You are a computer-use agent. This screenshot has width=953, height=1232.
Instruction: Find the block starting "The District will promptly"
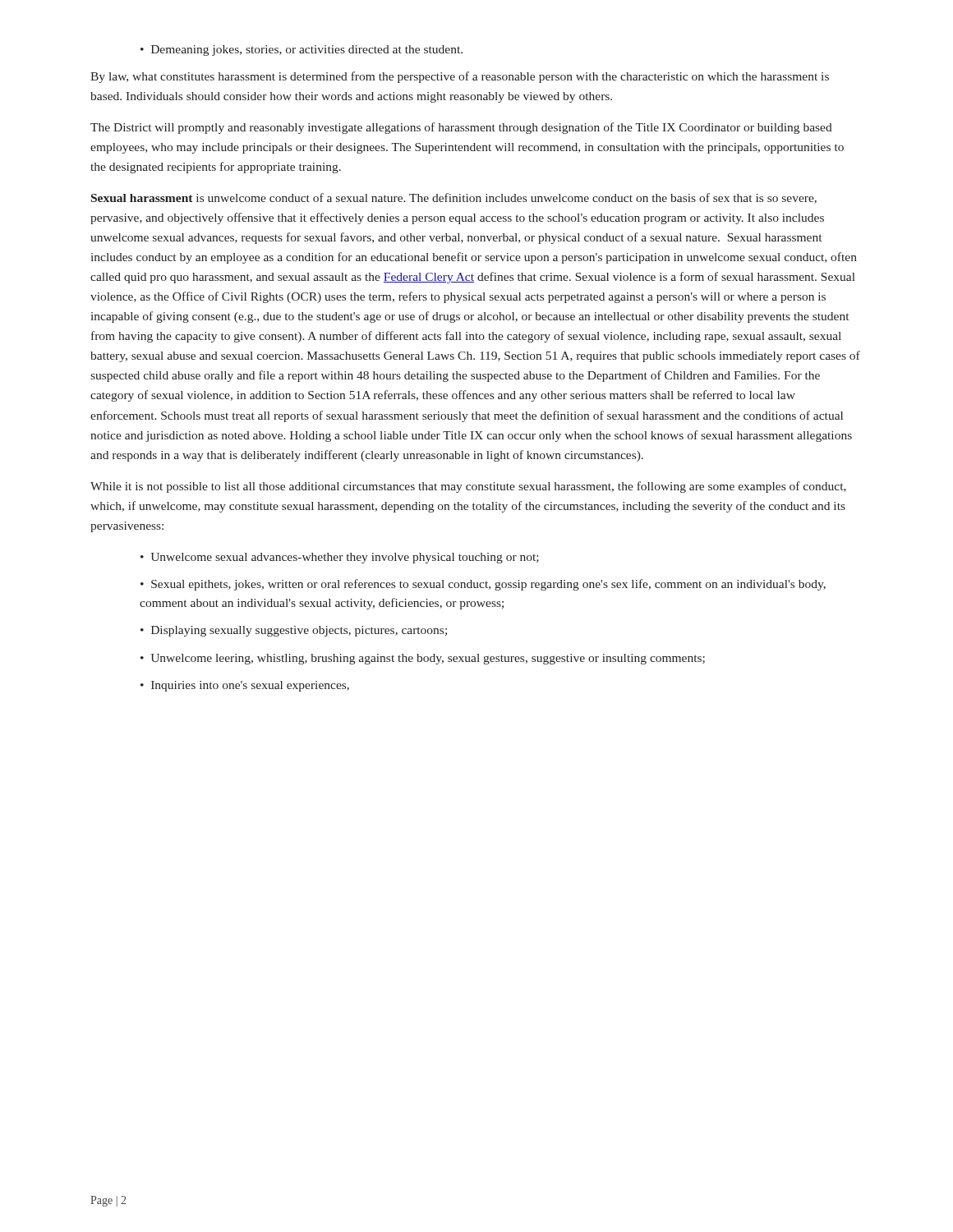tap(467, 147)
